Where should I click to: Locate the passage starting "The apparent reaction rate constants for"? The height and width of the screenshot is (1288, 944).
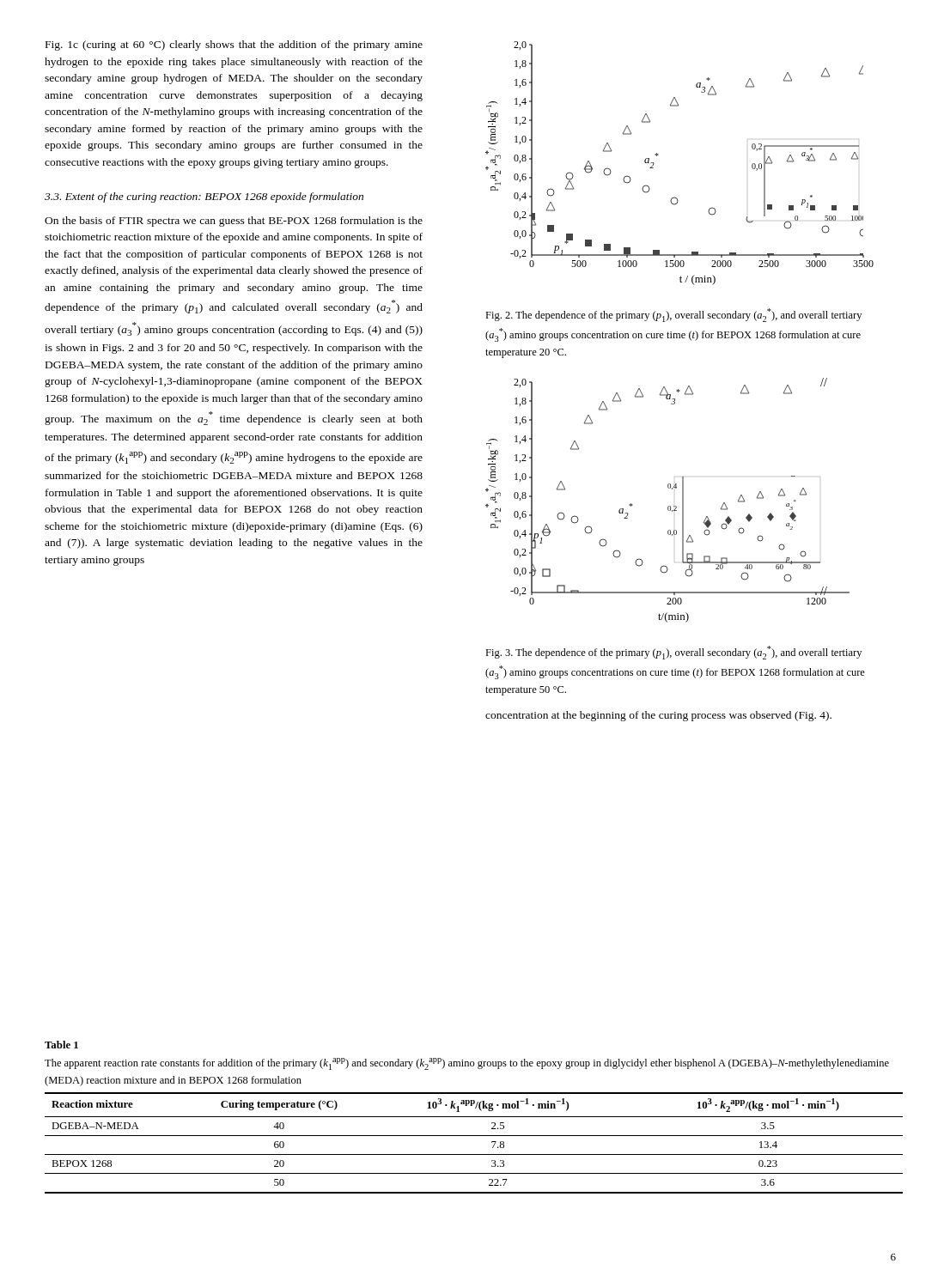(x=467, y=1070)
